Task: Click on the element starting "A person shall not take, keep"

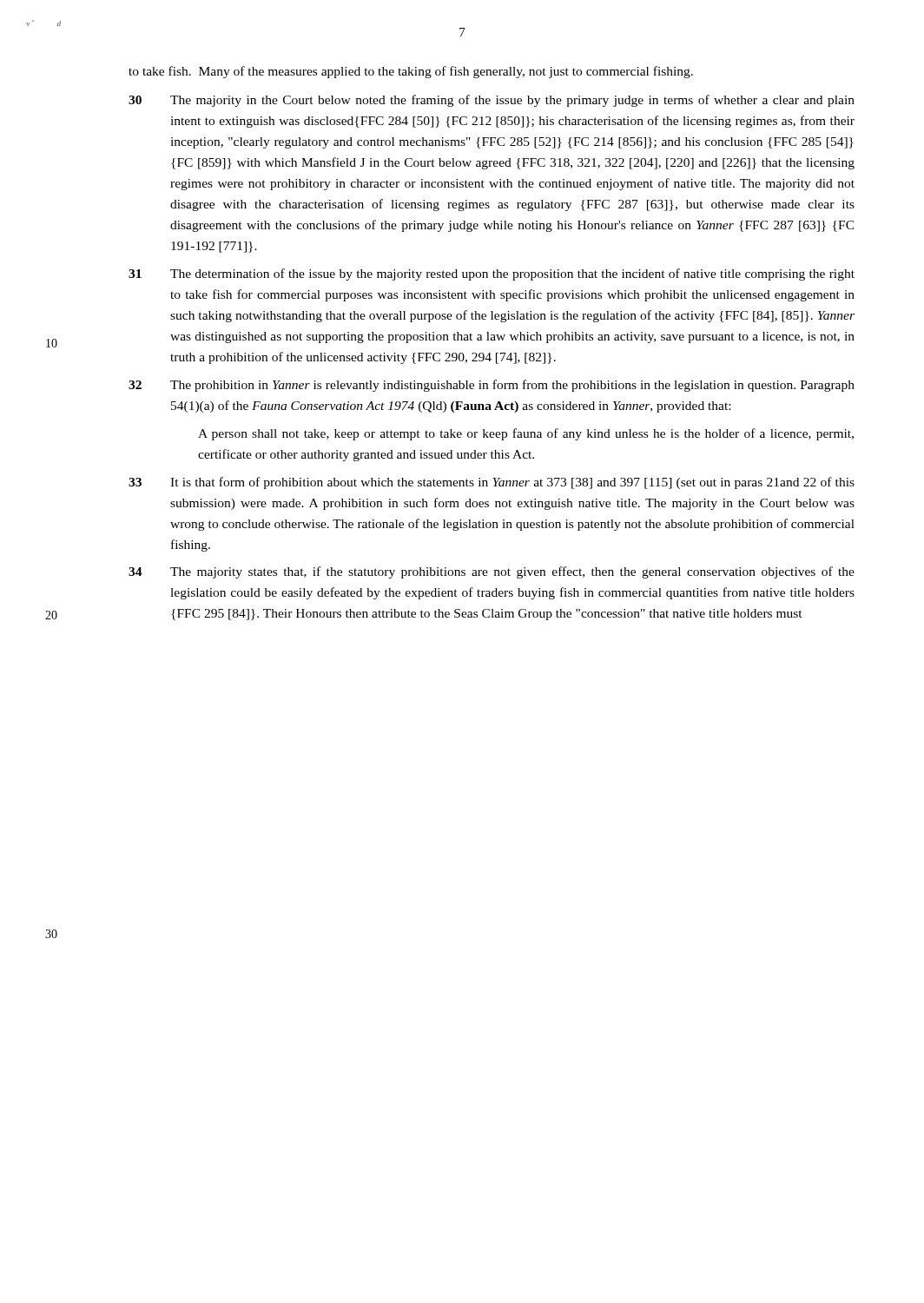Action: pos(526,443)
